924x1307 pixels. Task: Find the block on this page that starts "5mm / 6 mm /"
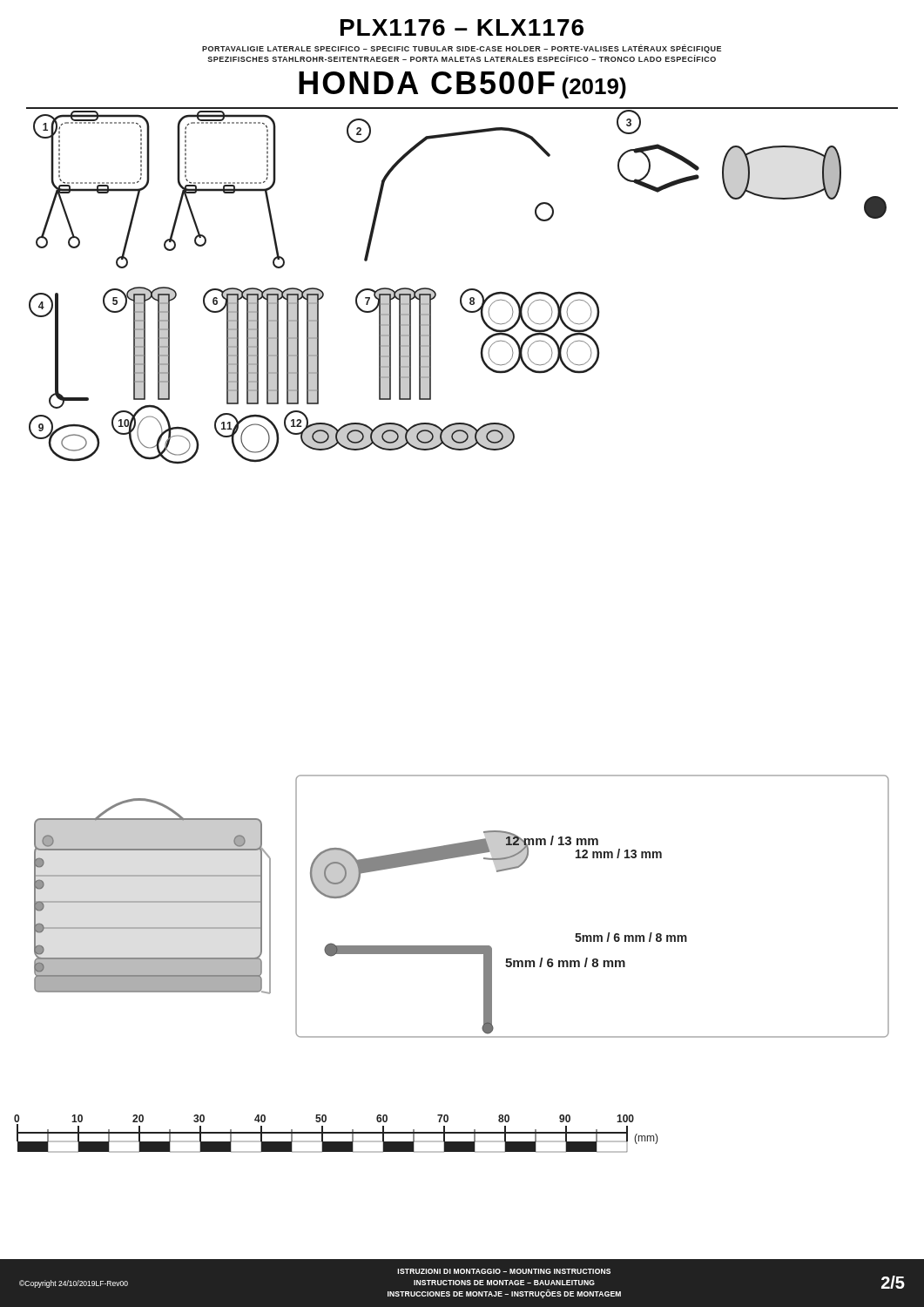coord(631,938)
